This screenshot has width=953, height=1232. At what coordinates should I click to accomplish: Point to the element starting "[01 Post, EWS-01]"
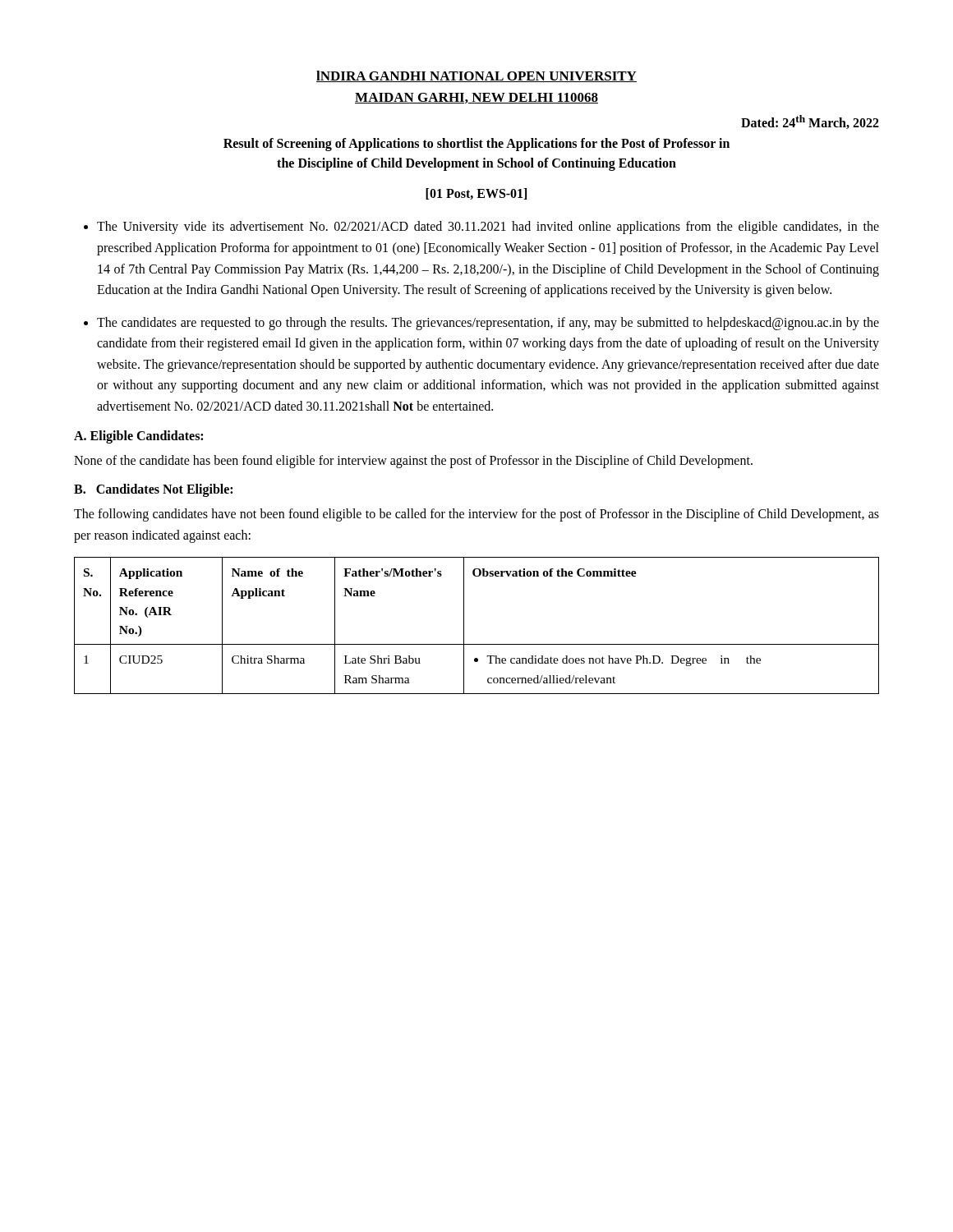click(x=476, y=194)
